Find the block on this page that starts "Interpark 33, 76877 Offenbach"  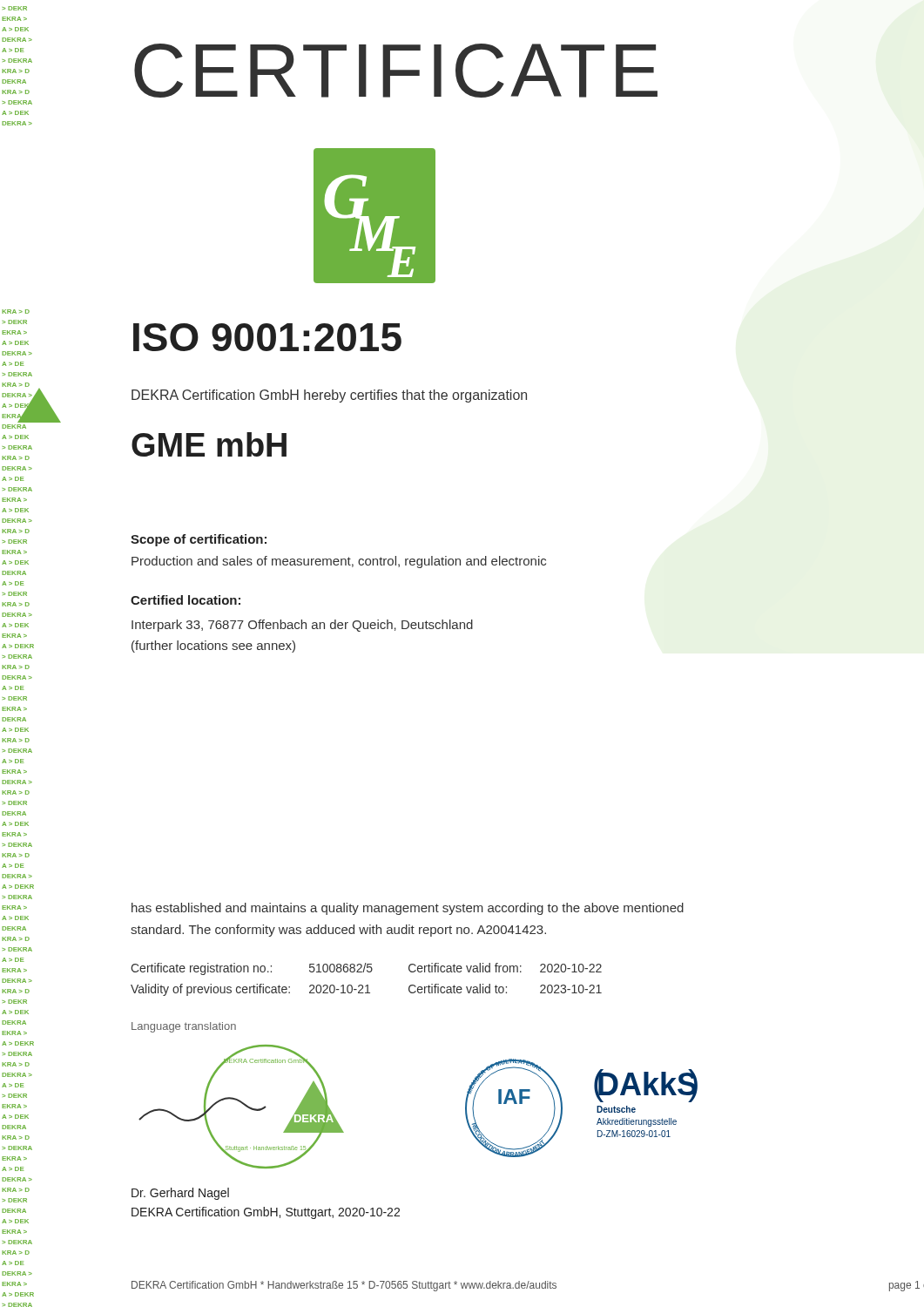tap(302, 635)
